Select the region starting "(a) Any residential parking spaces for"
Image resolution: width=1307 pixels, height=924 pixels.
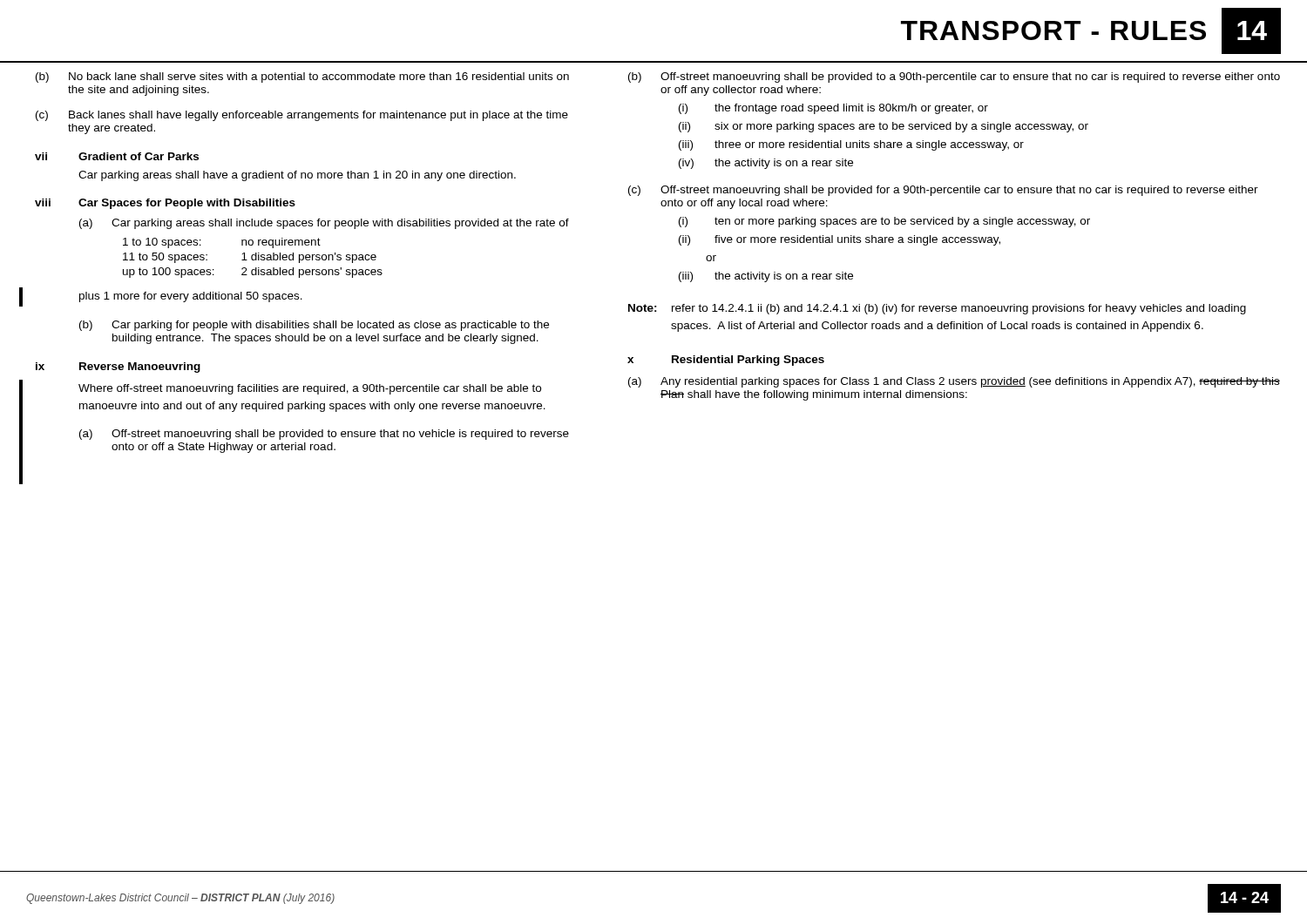pyautogui.click(x=954, y=387)
